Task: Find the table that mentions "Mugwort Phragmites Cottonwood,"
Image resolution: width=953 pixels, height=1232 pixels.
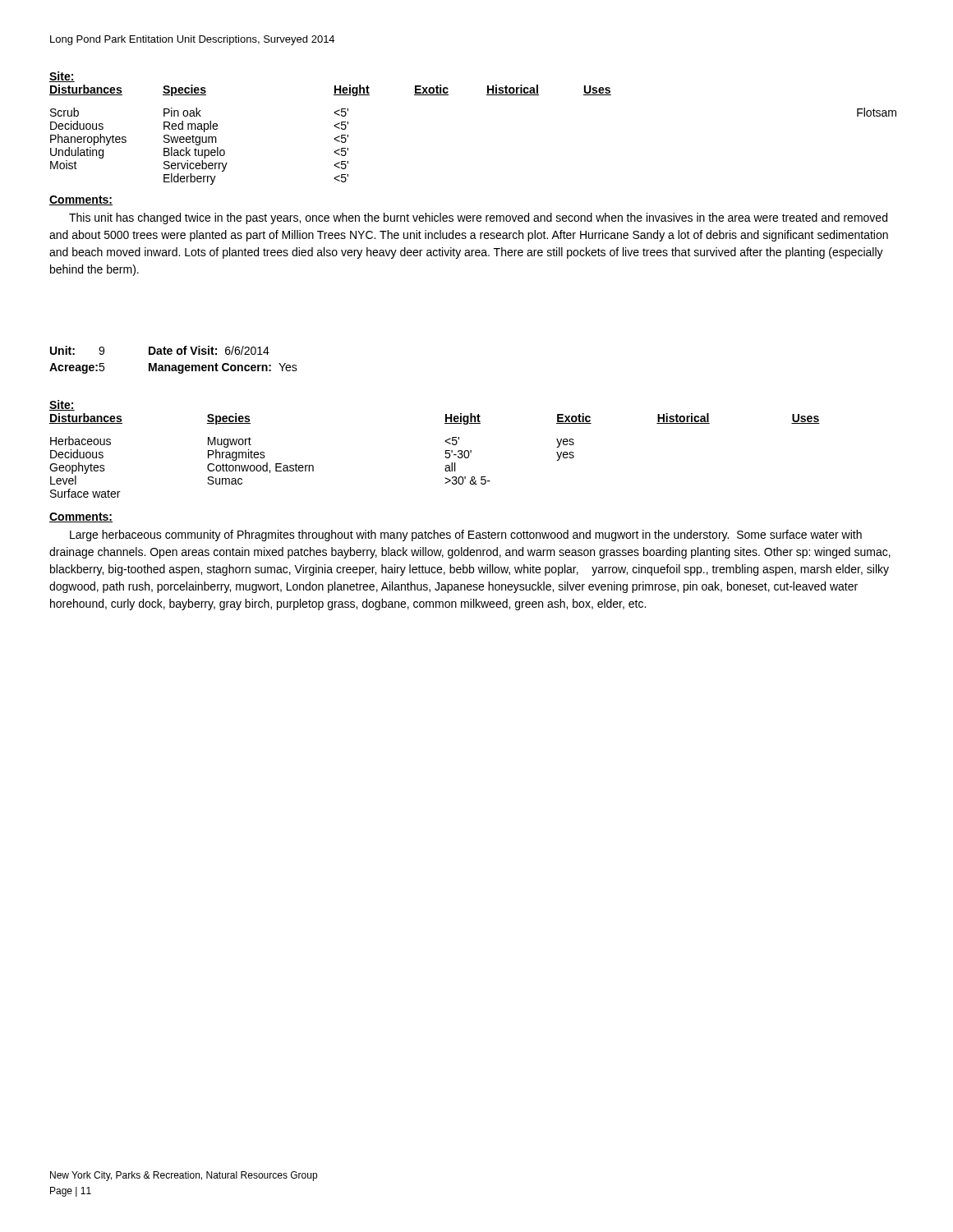Action: click(x=476, y=449)
